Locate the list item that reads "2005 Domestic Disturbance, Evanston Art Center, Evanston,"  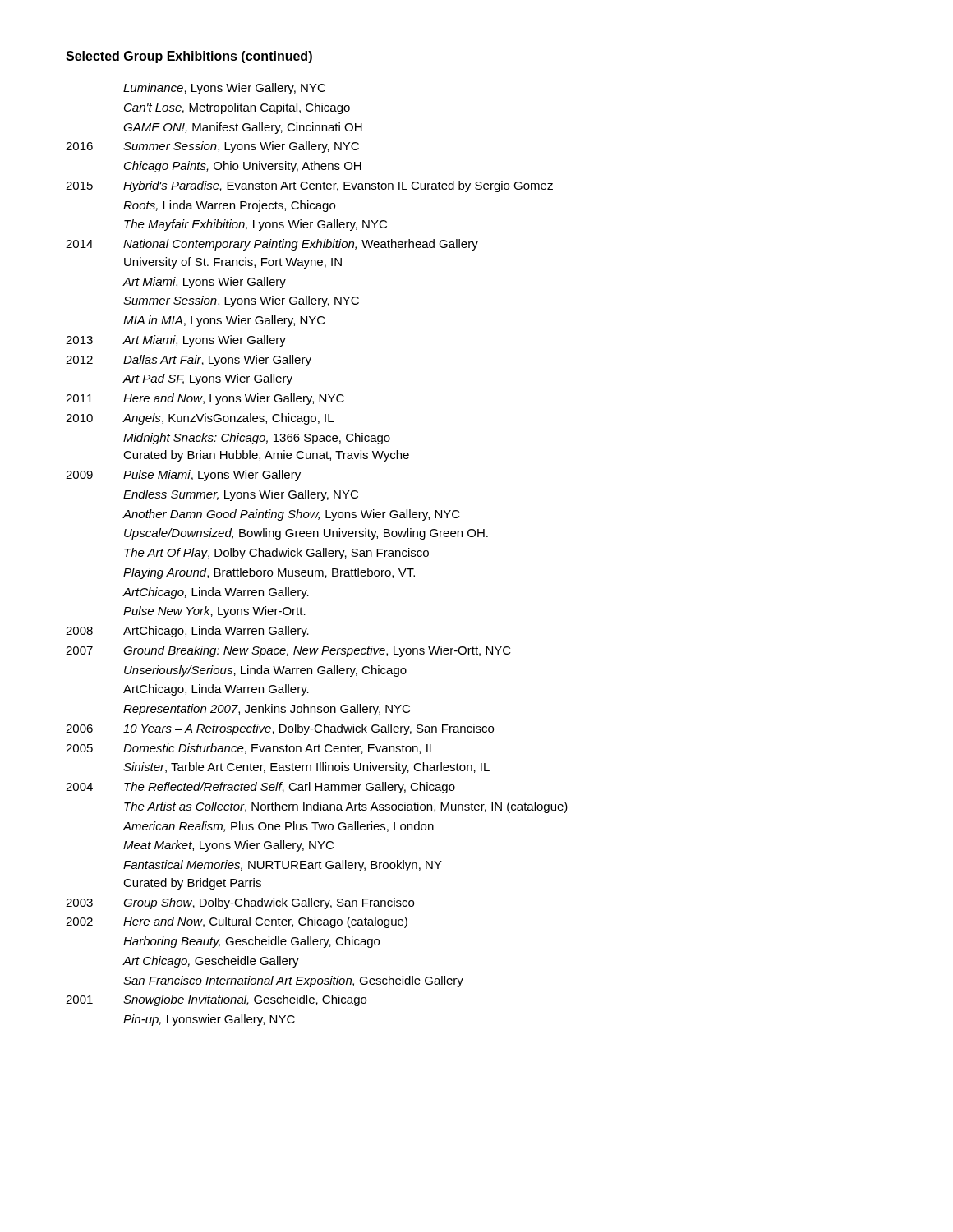[251, 749]
